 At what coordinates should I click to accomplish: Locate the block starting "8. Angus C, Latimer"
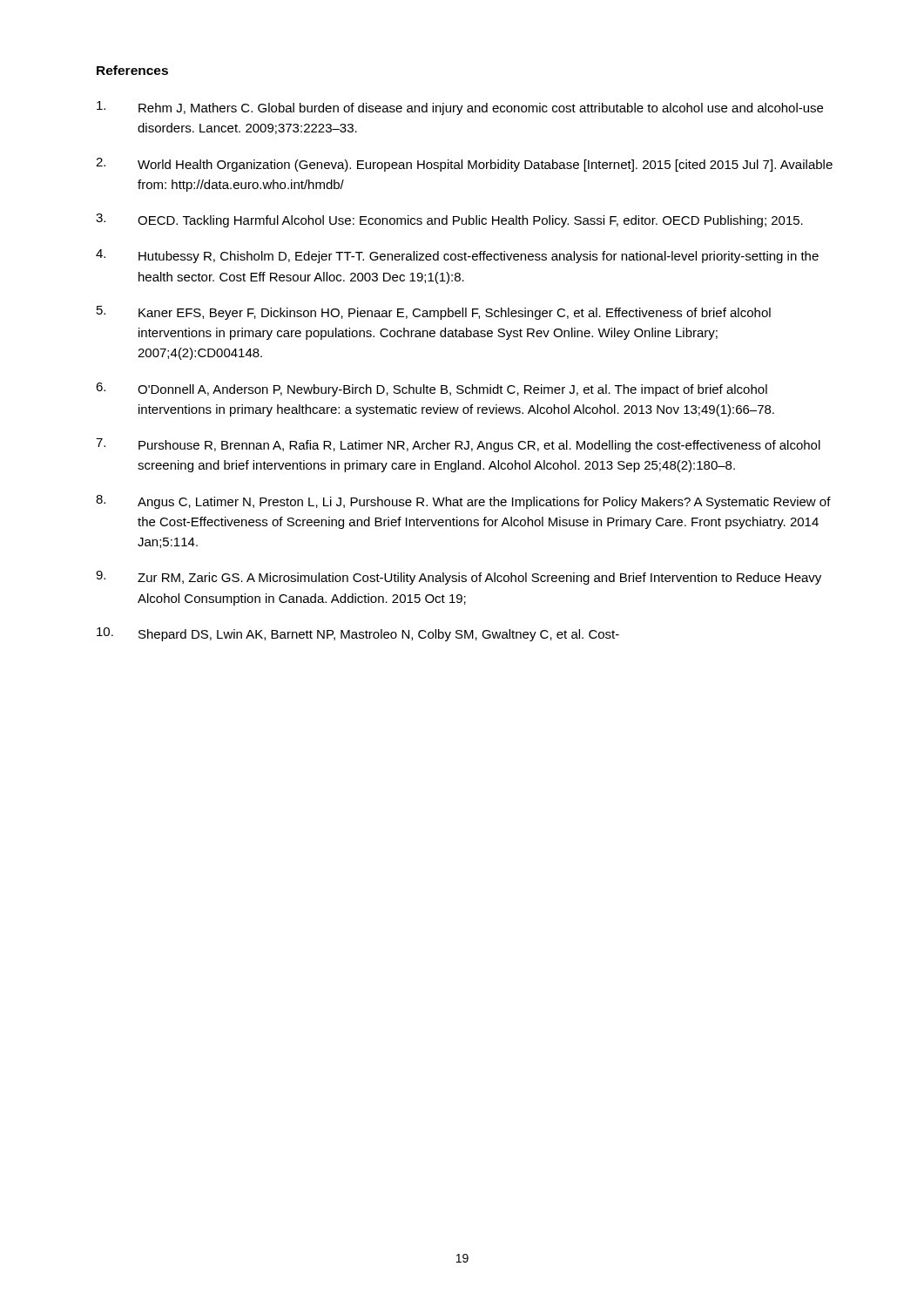pos(466,521)
